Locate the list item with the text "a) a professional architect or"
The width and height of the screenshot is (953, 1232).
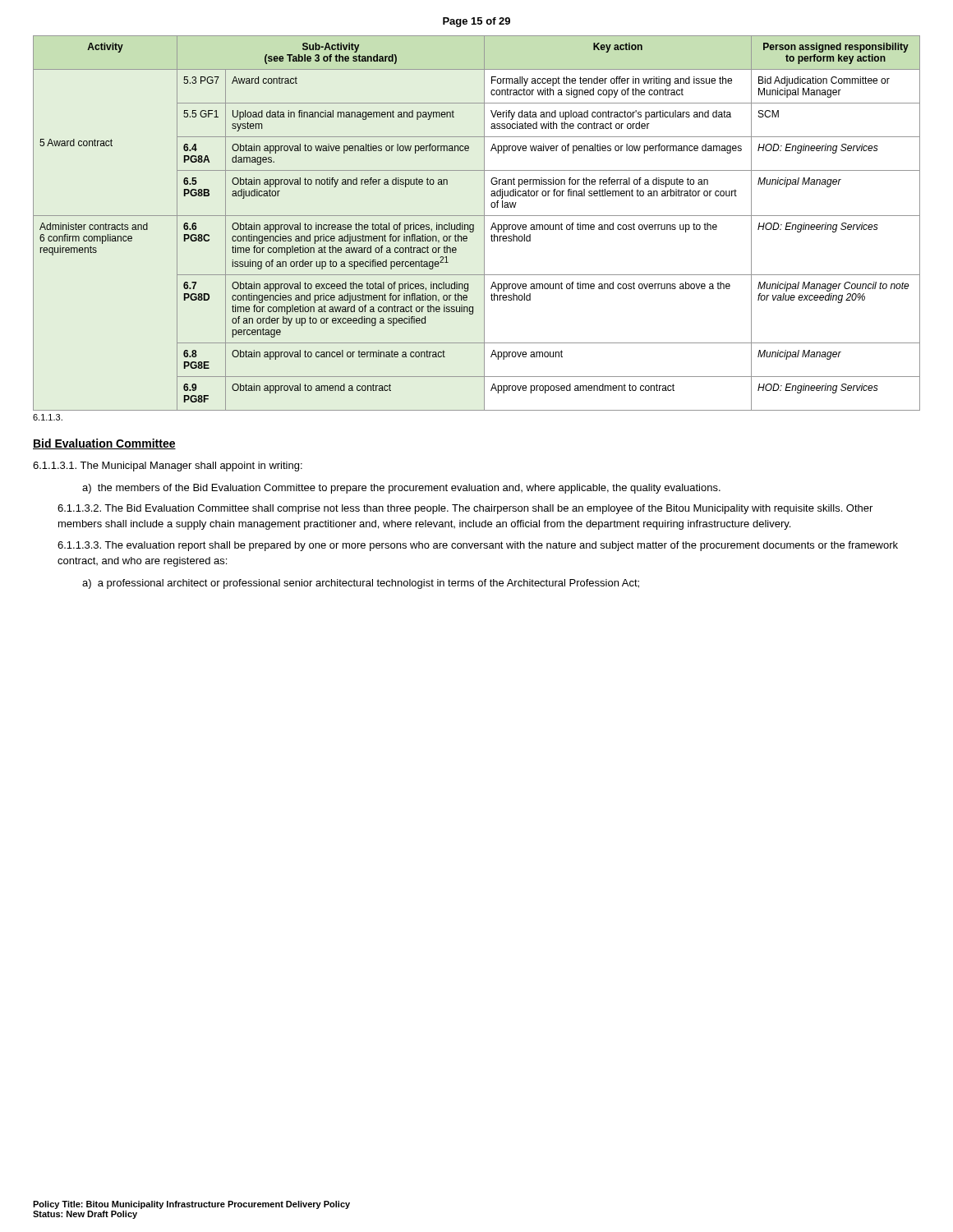(361, 583)
